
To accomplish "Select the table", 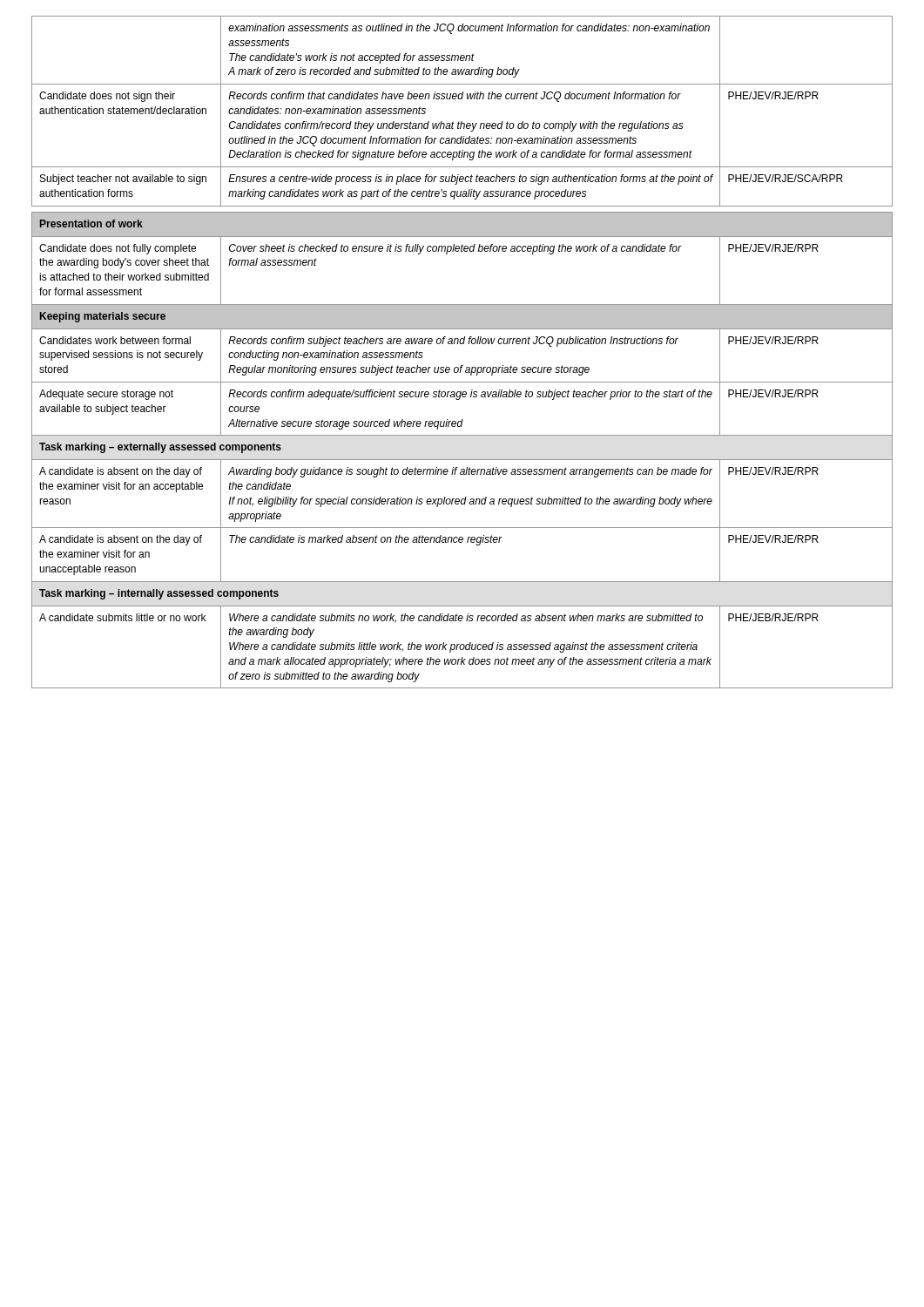I will pos(462,352).
